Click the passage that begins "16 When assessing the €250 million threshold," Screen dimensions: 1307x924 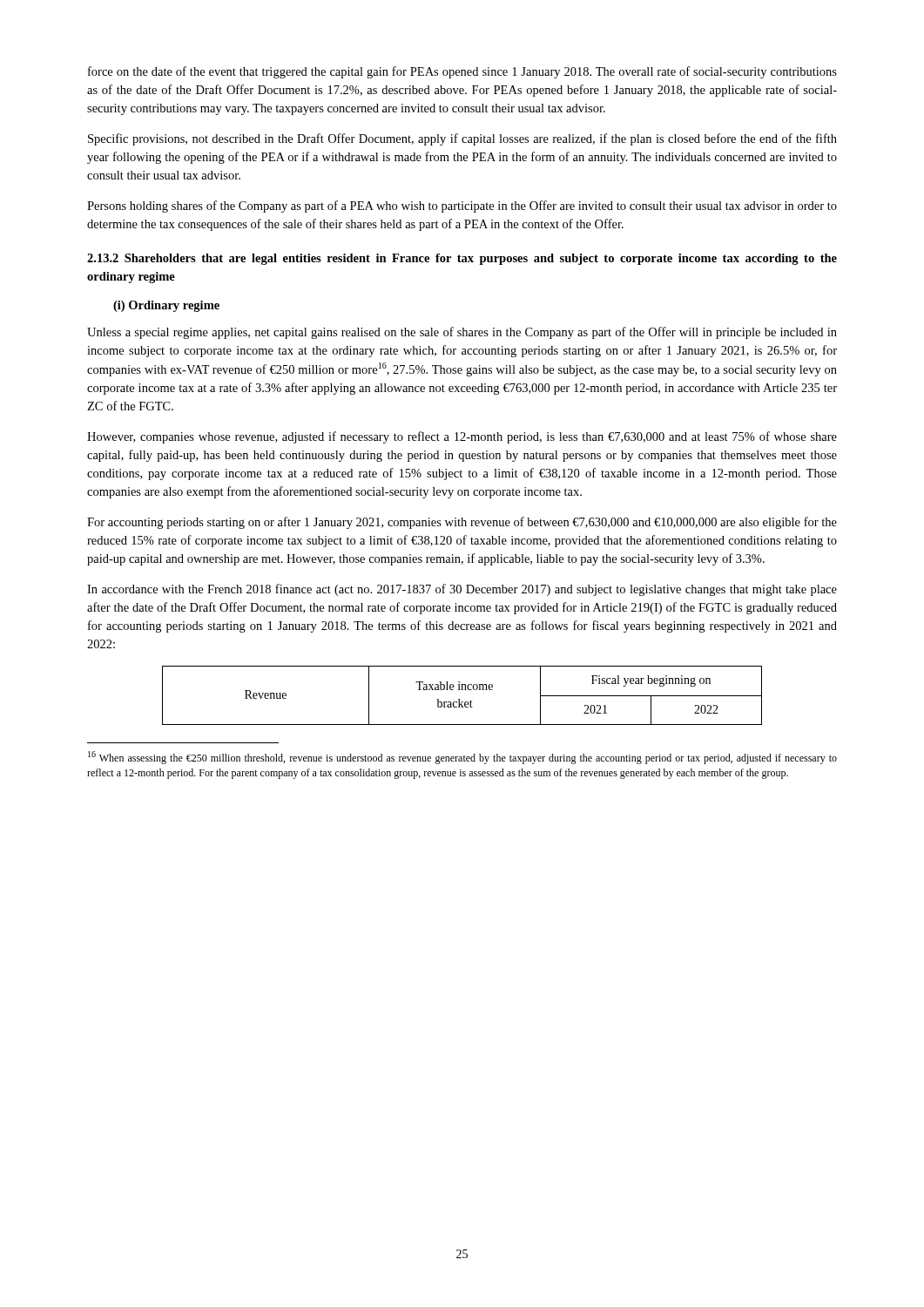click(x=462, y=761)
